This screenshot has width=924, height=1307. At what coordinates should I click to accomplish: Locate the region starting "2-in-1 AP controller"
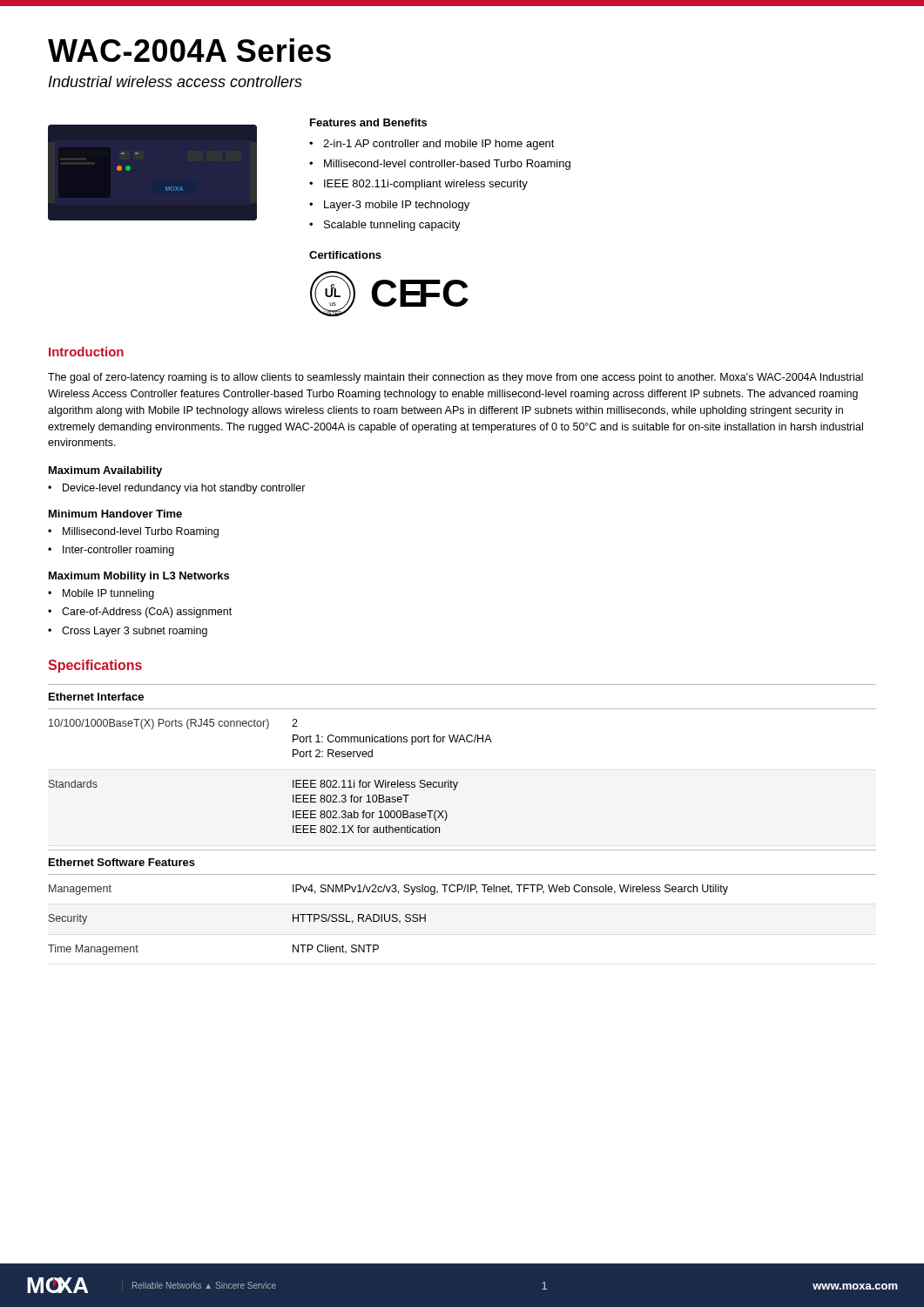click(x=439, y=143)
